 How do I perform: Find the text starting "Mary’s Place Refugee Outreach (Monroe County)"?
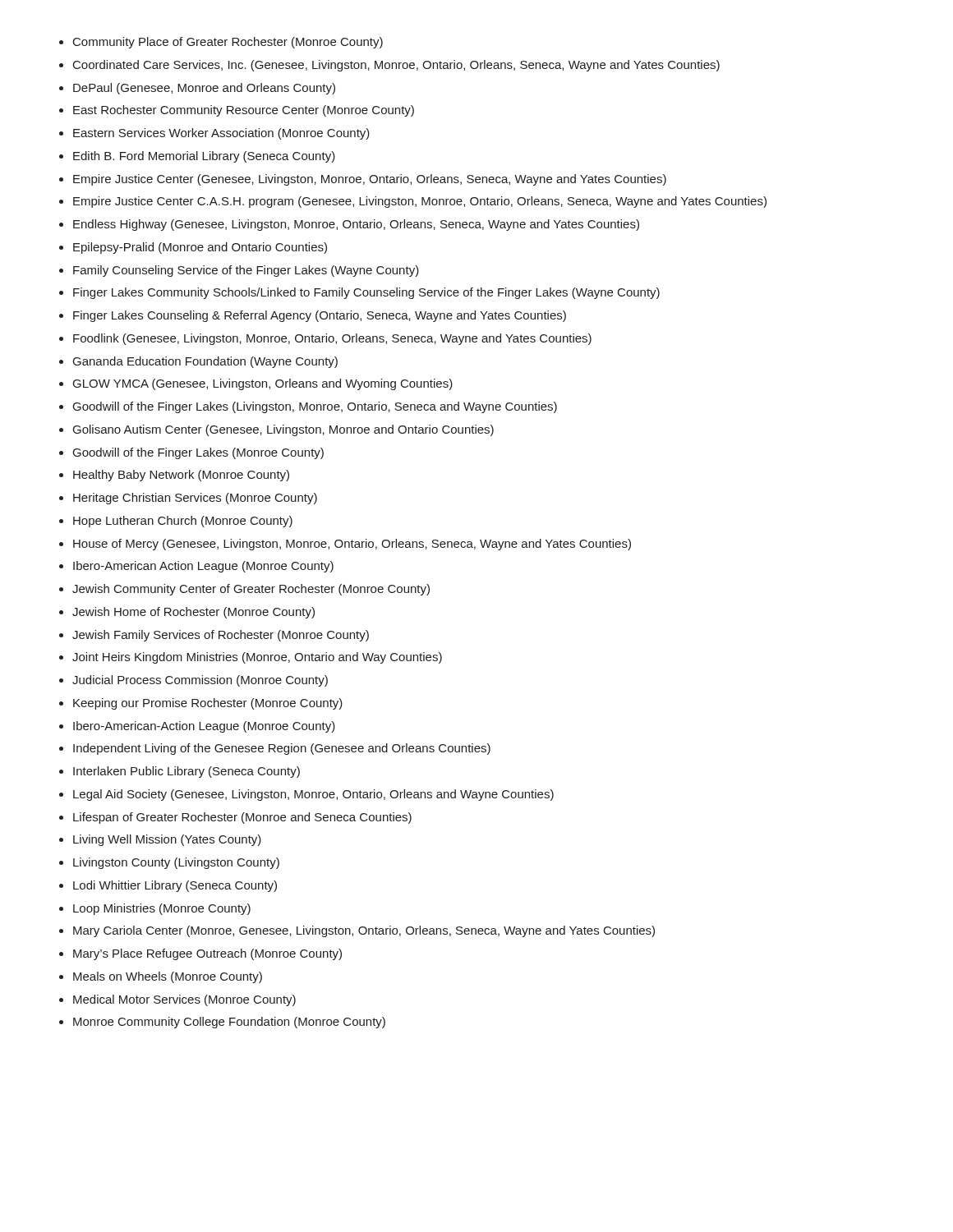(x=207, y=953)
